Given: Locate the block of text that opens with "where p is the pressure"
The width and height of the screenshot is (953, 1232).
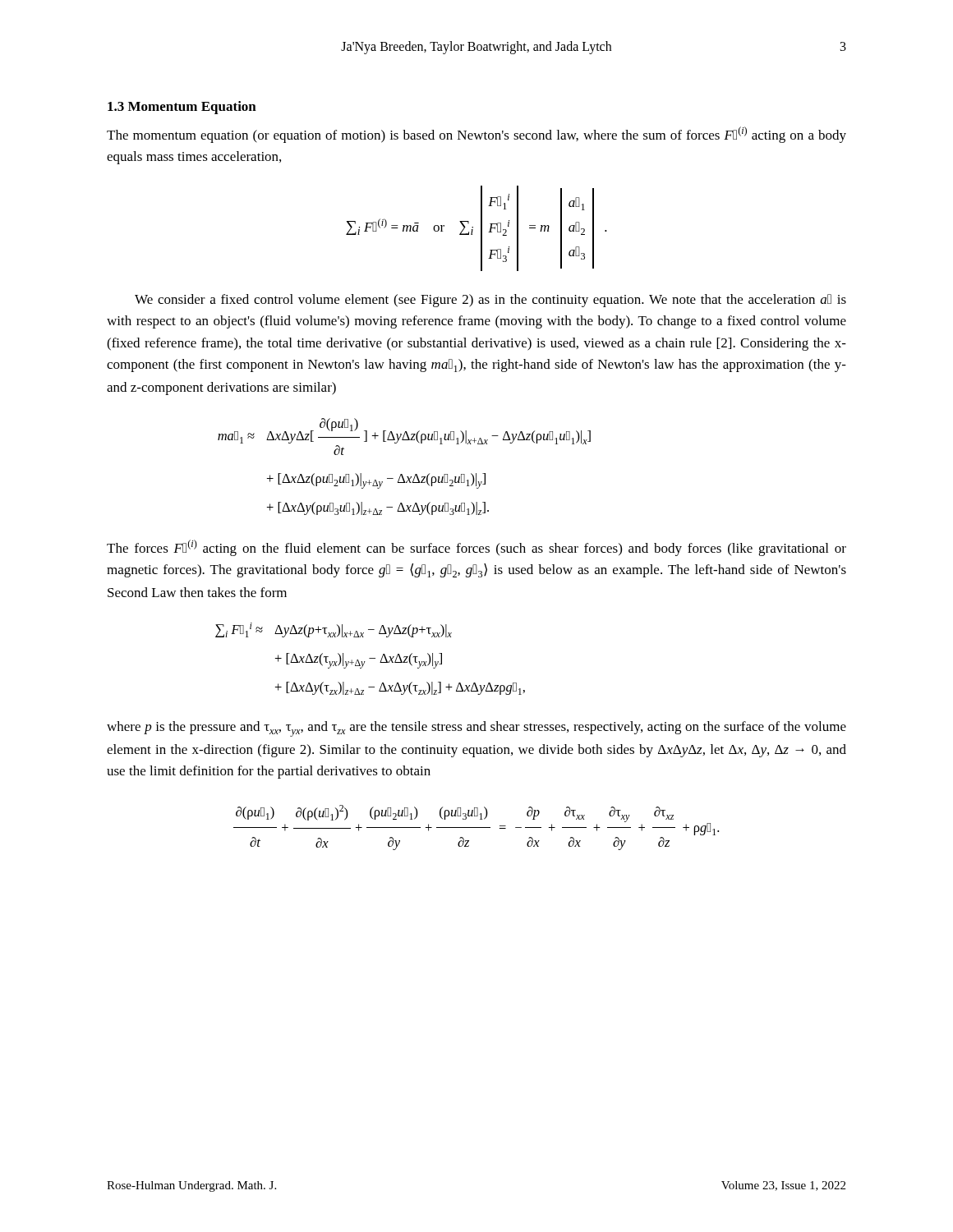Looking at the screenshot, I should coord(476,749).
